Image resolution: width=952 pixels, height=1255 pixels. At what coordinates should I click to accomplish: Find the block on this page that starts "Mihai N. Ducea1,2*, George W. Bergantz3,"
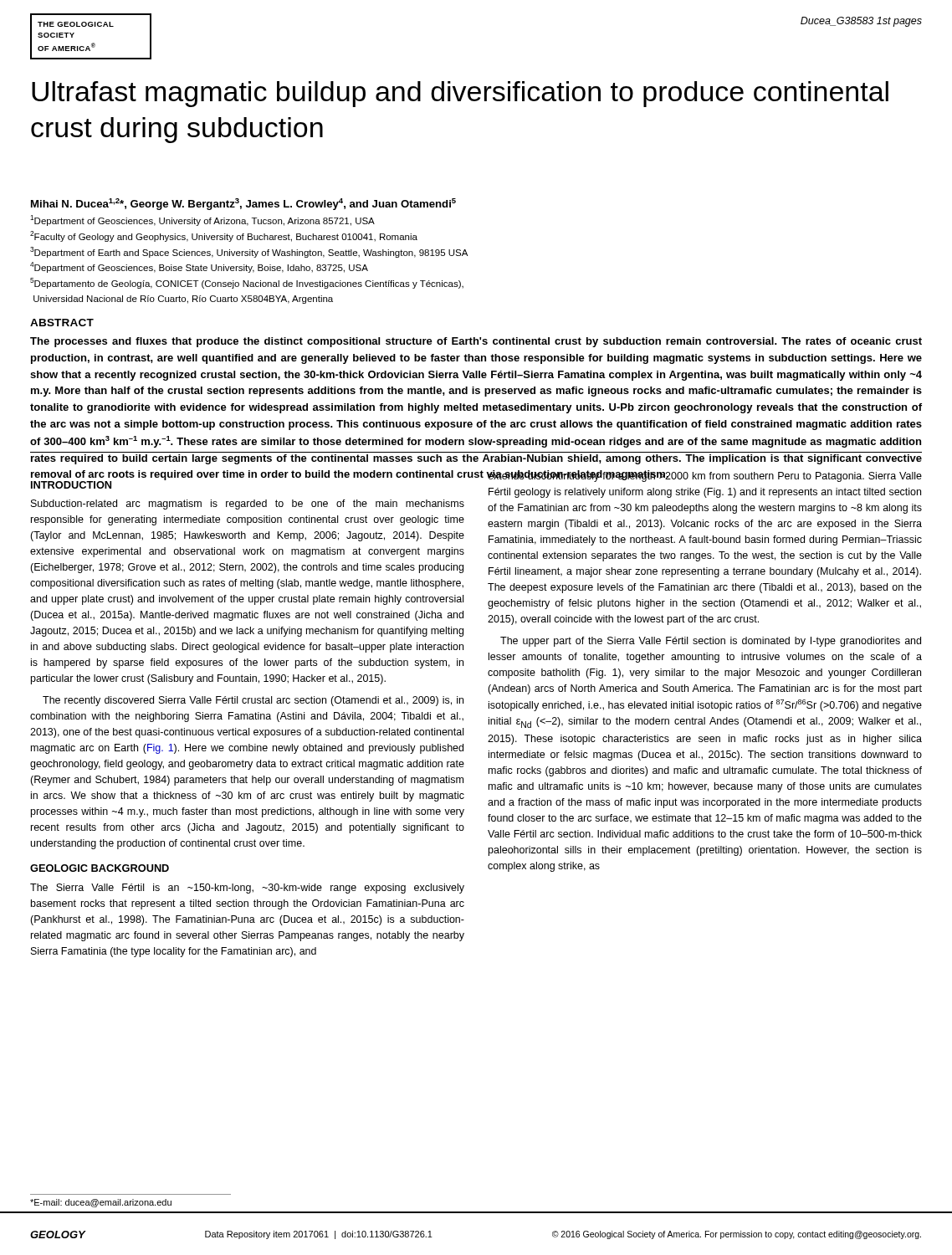243,203
